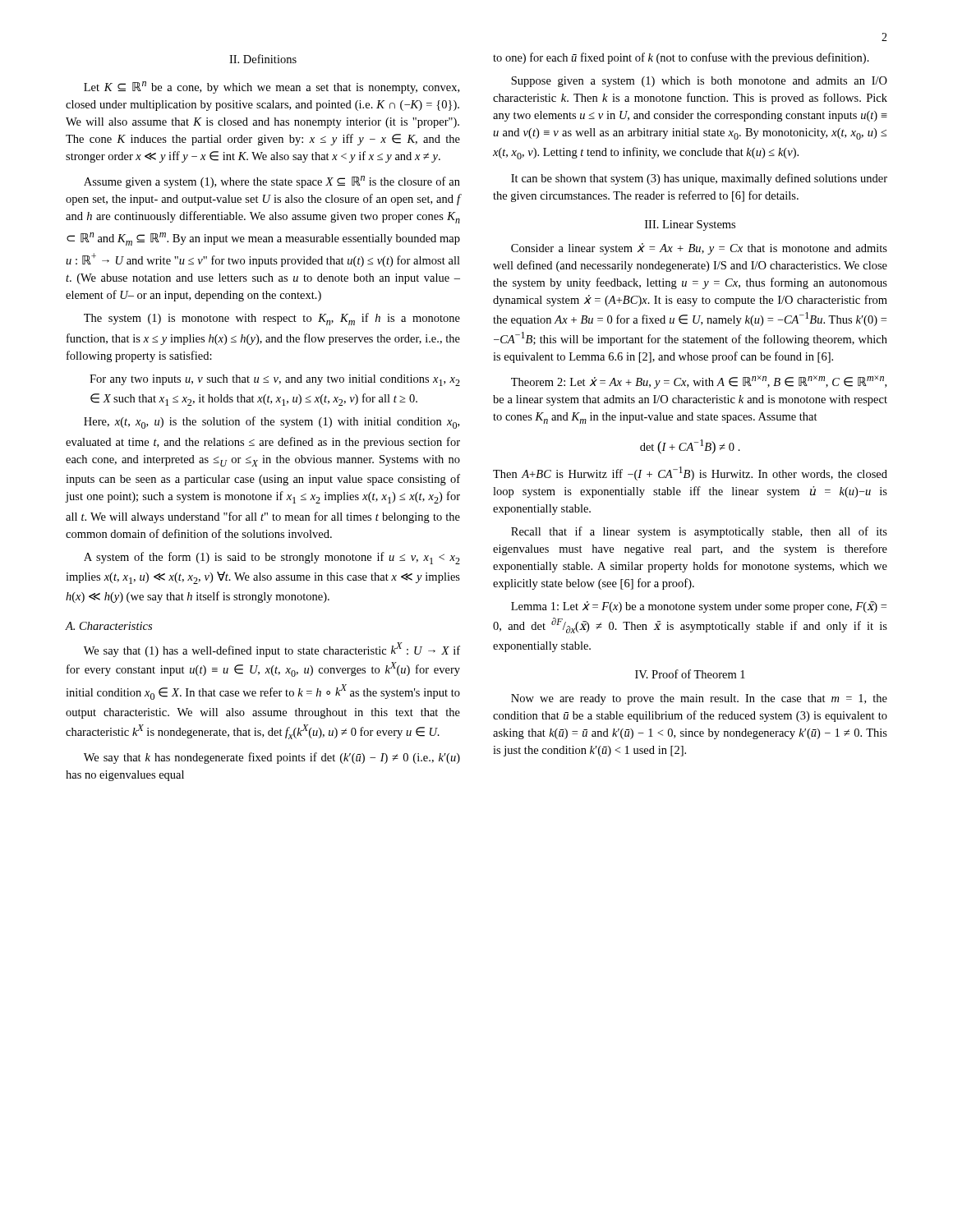Select the block starting "For any two inputs u,"
This screenshot has height=1232, width=953.
tap(275, 390)
